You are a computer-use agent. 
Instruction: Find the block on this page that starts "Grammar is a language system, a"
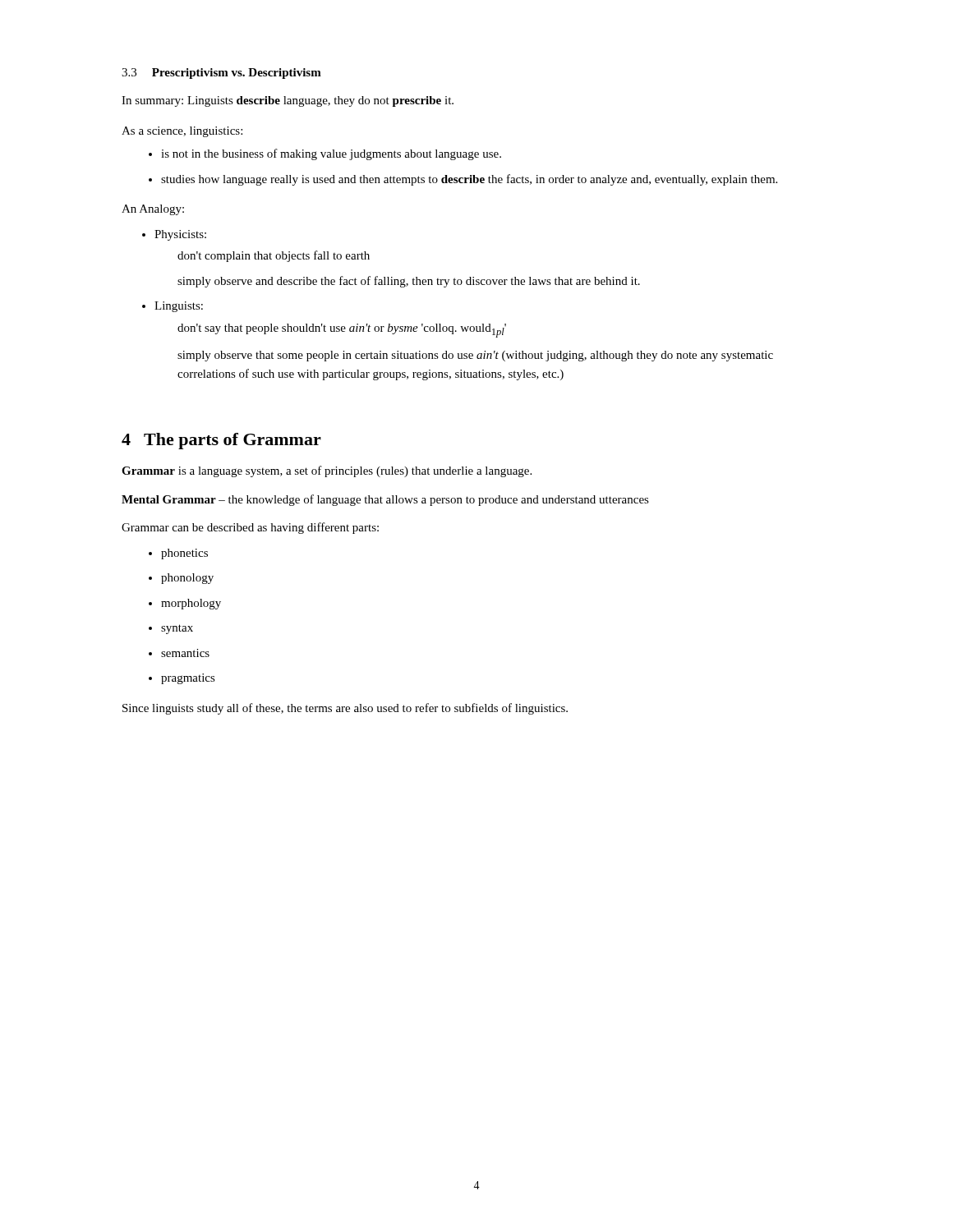(x=327, y=471)
